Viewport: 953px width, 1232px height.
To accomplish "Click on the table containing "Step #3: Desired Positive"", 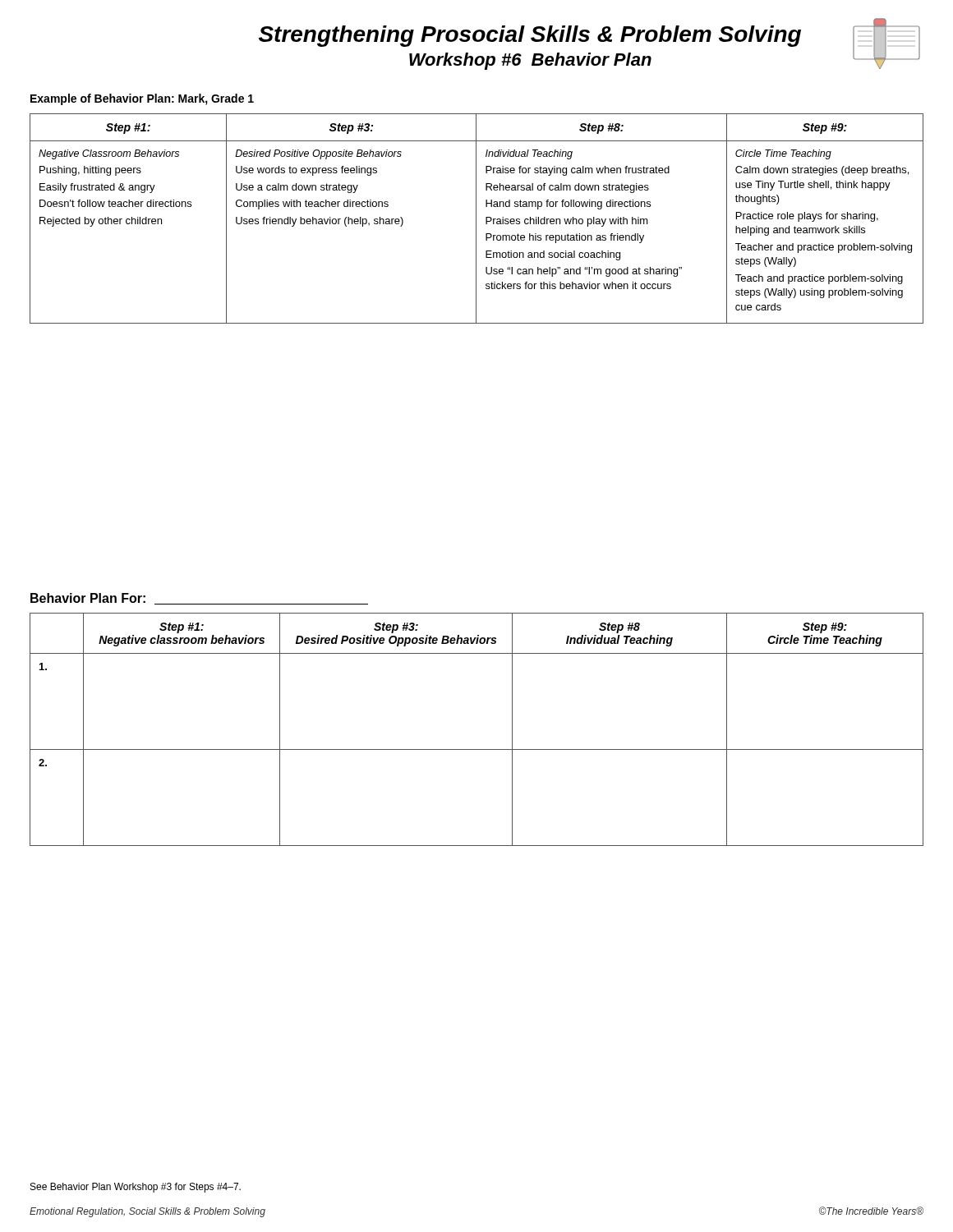I will point(476,729).
